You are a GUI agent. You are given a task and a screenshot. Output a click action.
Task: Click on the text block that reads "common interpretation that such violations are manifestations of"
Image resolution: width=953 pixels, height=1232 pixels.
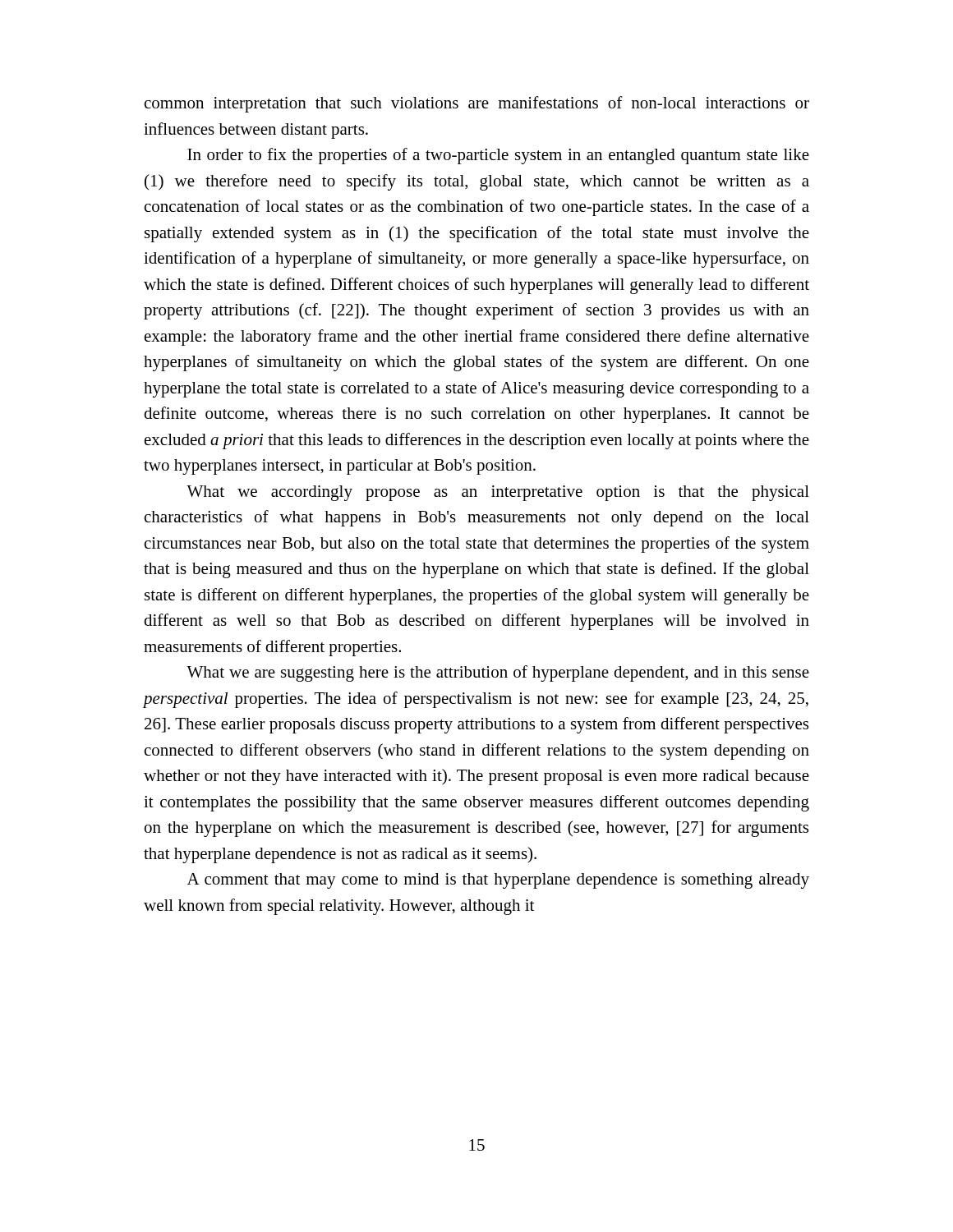click(476, 504)
